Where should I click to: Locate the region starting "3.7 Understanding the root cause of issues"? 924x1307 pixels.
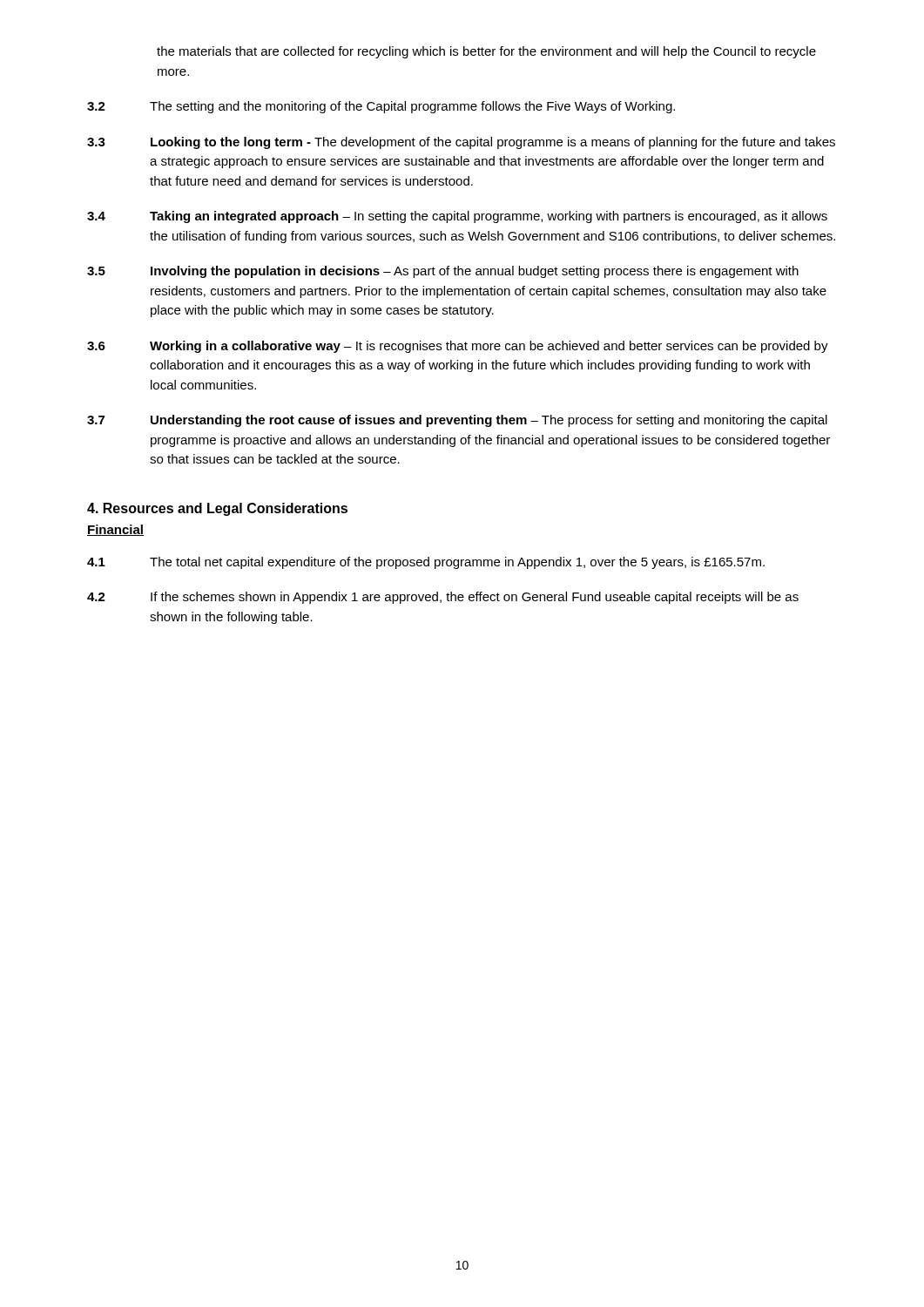(462, 440)
